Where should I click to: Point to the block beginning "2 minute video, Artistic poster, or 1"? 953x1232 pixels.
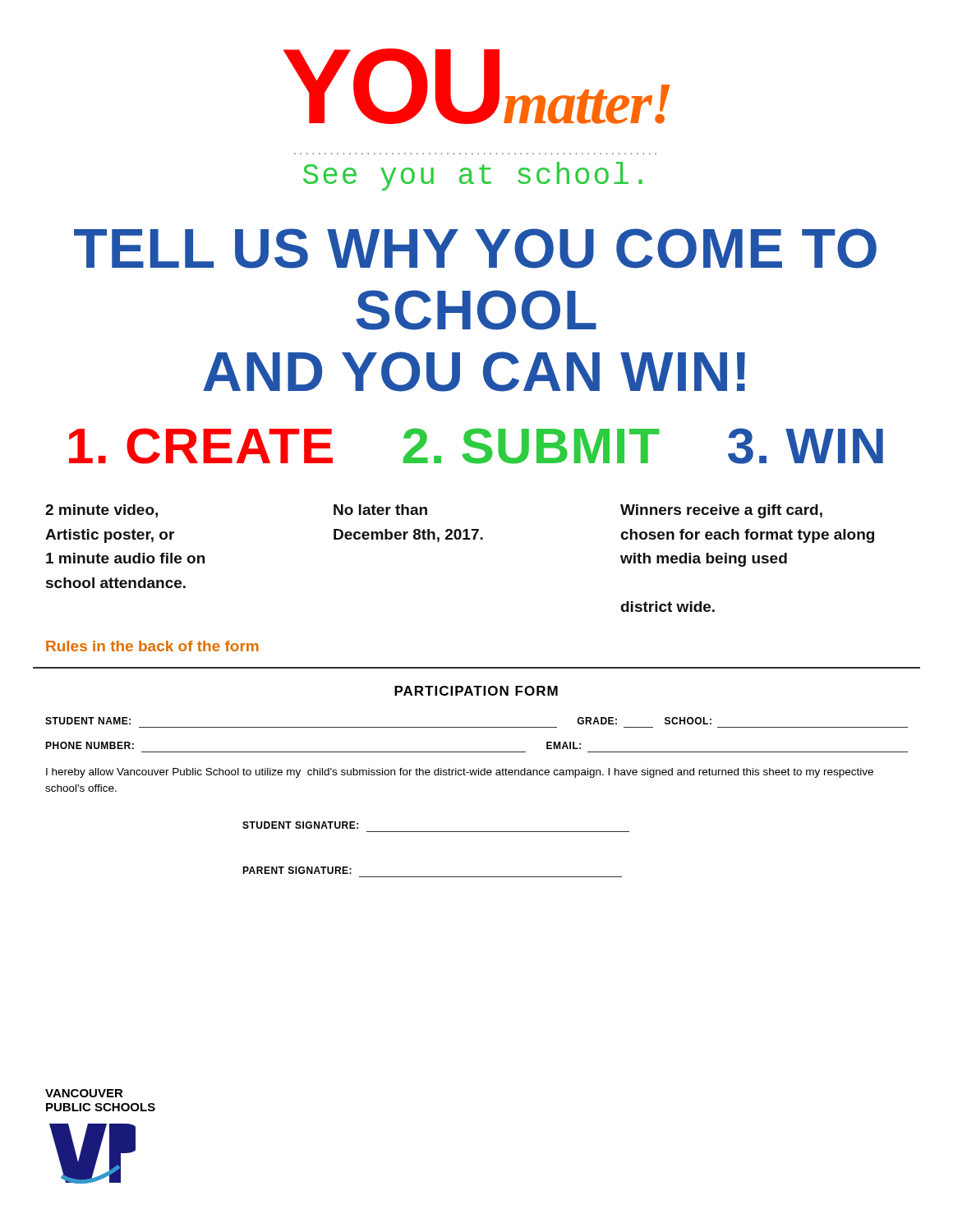point(125,546)
